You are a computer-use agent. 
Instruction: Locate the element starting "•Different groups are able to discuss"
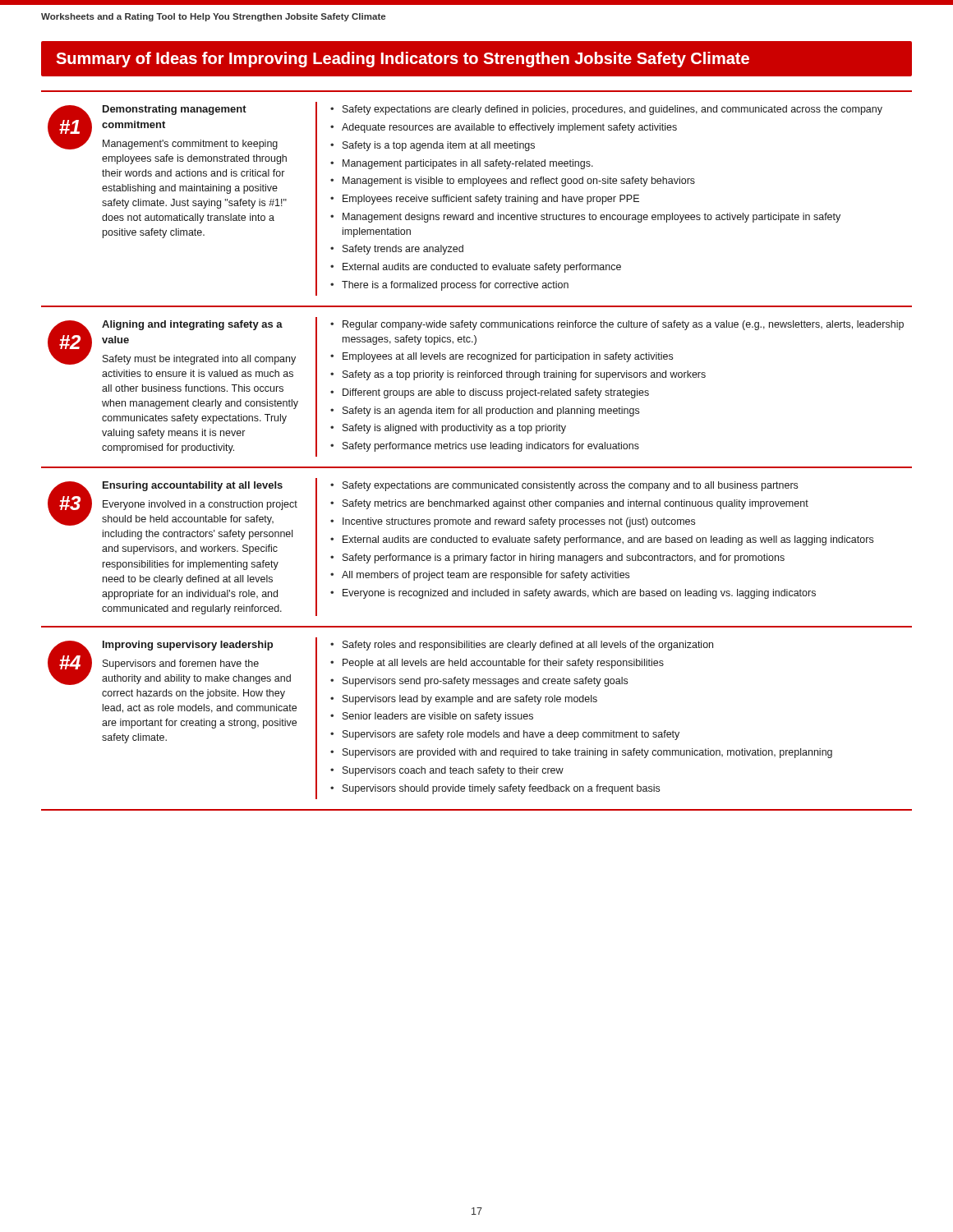(x=621, y=393)
